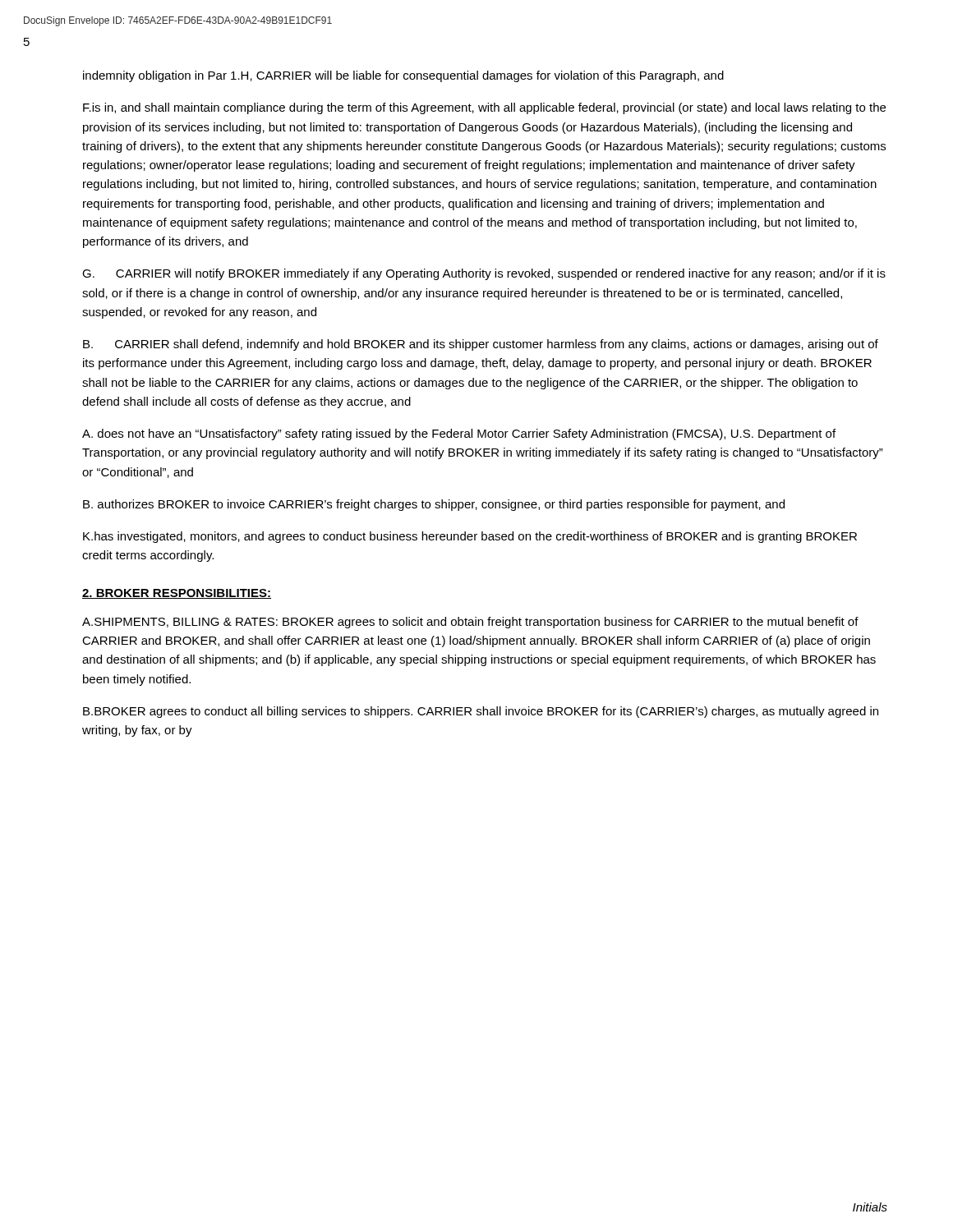Select the passage starting "B.BROKER agrees to conduct all billing services to"
Viewport: 953px width, 1232px height.
(x=481, y=720)
